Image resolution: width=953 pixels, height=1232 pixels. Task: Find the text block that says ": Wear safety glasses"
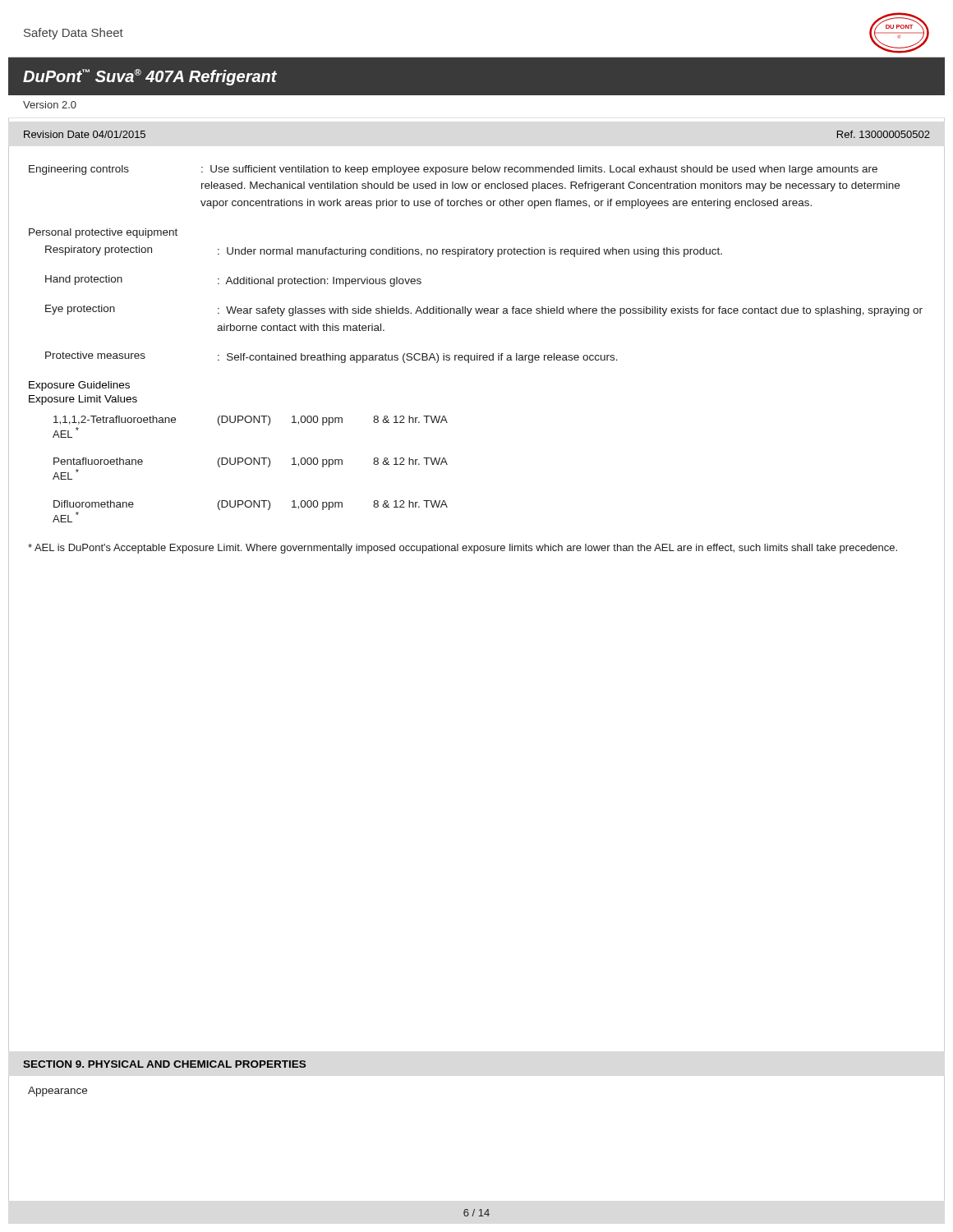coord(570,319)
